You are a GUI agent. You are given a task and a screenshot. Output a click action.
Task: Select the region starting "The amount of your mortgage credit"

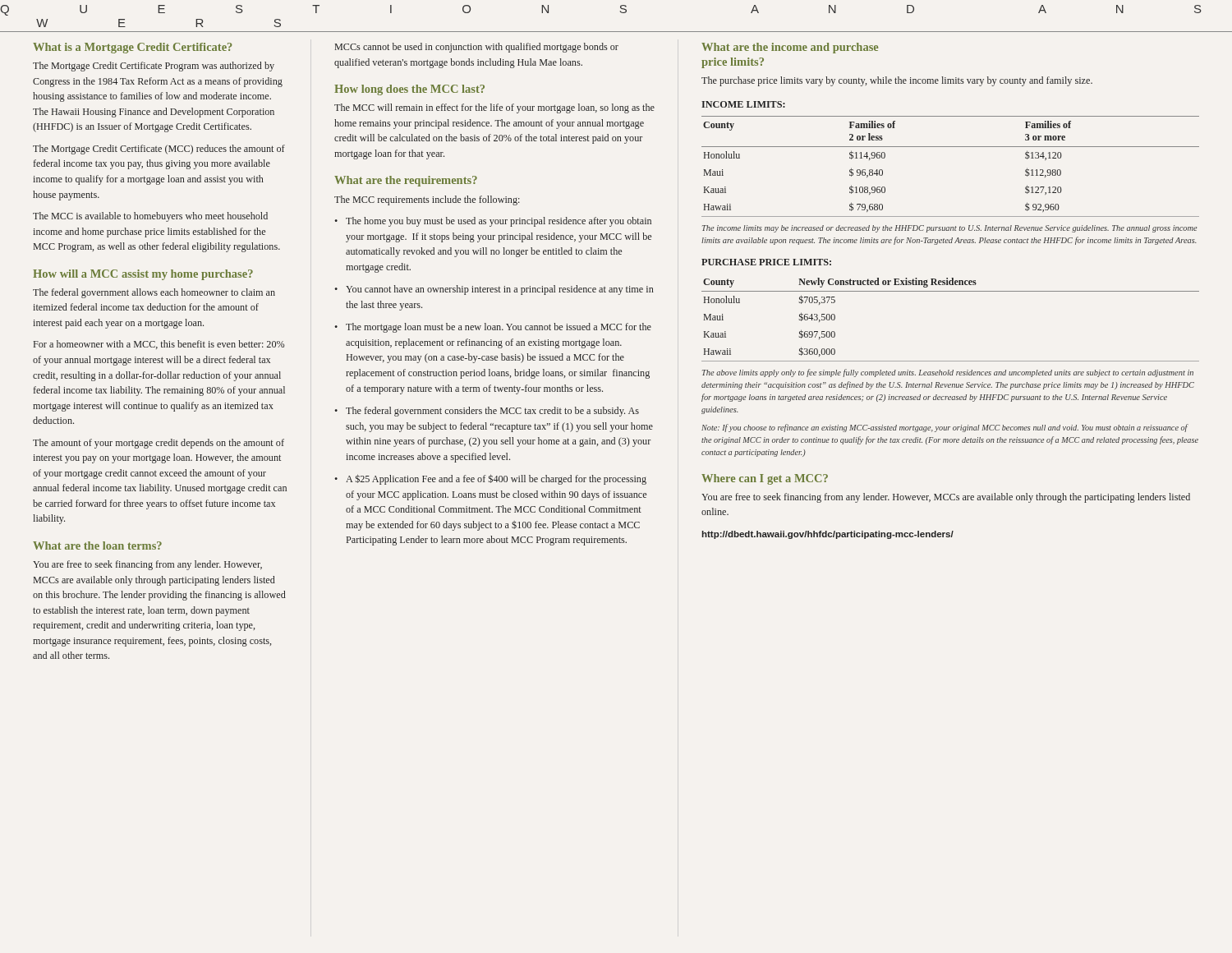(x=160, y=481)
